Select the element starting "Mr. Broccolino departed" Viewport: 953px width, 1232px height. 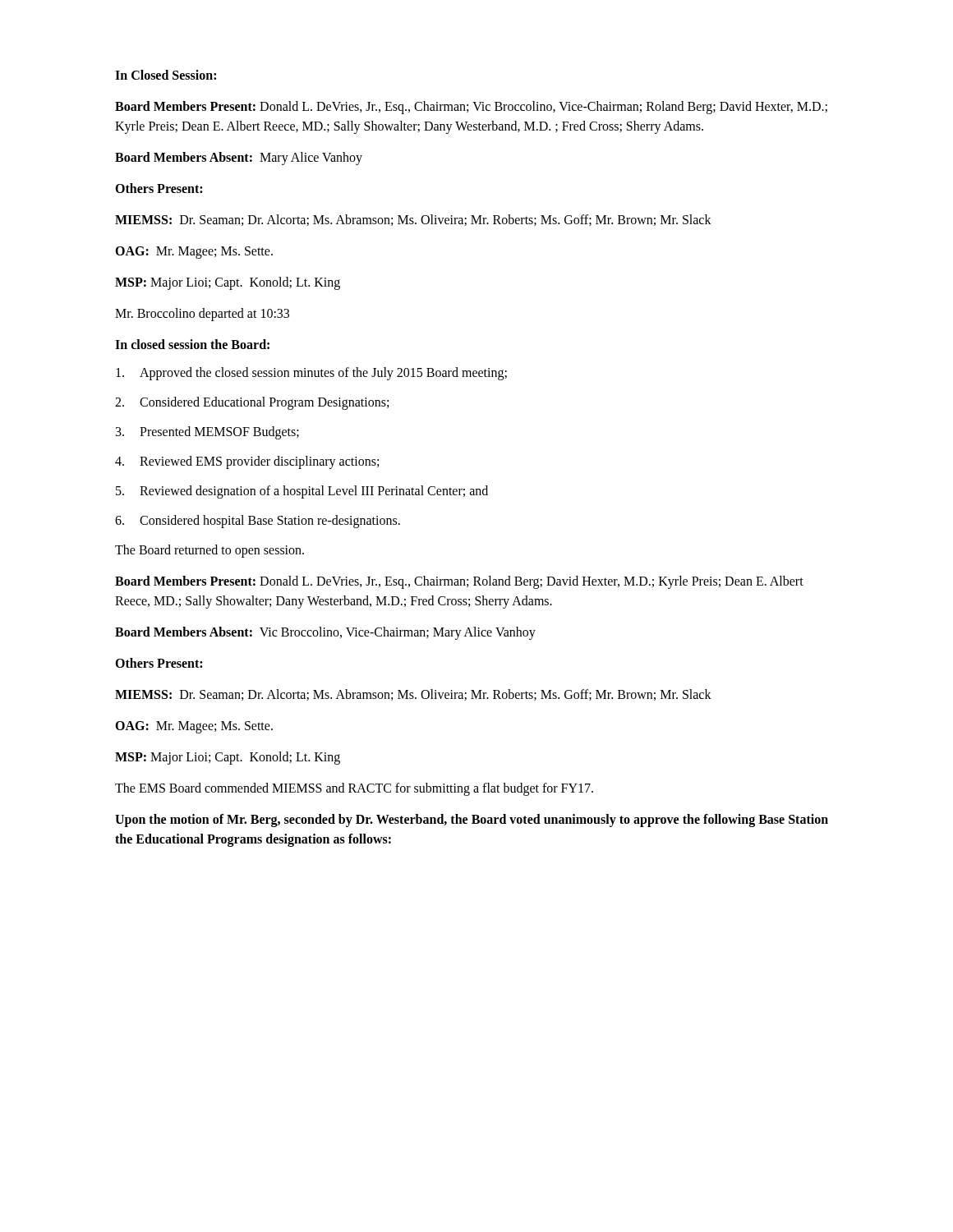pos(202,313)
